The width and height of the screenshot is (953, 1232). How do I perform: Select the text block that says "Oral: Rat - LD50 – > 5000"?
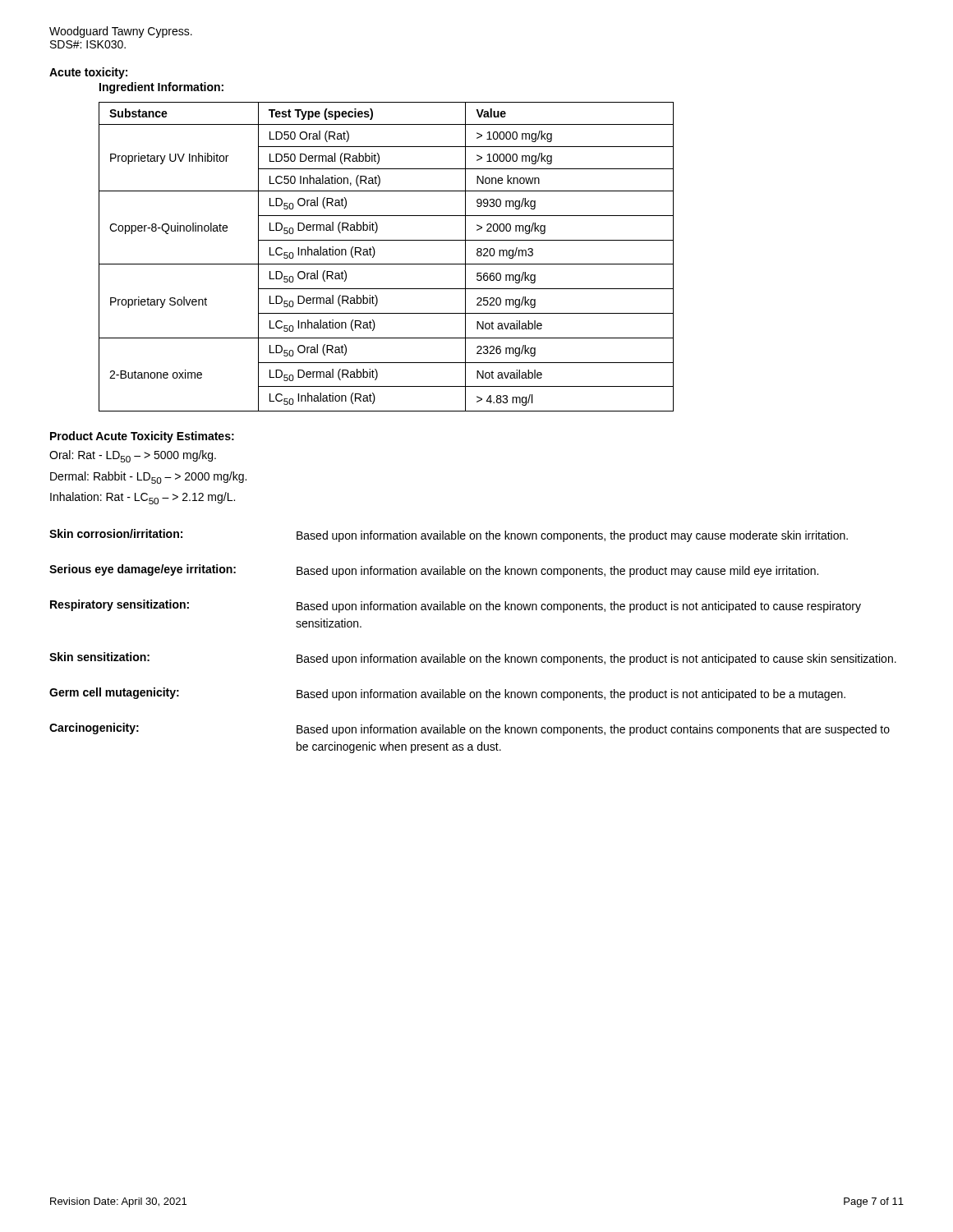pyautogui.click(x=148, y=477)
